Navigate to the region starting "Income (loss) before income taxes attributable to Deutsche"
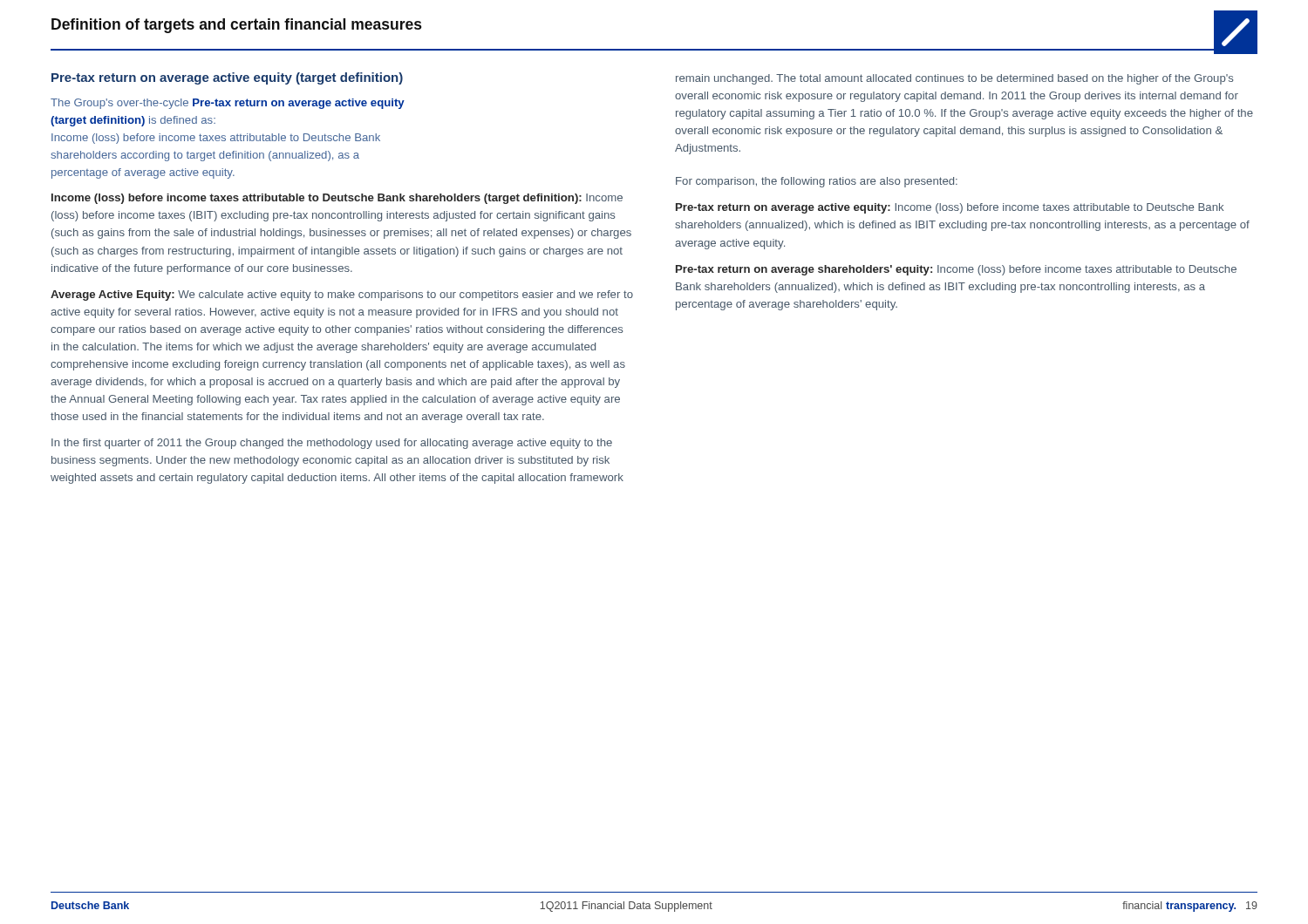Viewport: 1308px width, 924px height. pyautogui.click(x=341, y=233)
